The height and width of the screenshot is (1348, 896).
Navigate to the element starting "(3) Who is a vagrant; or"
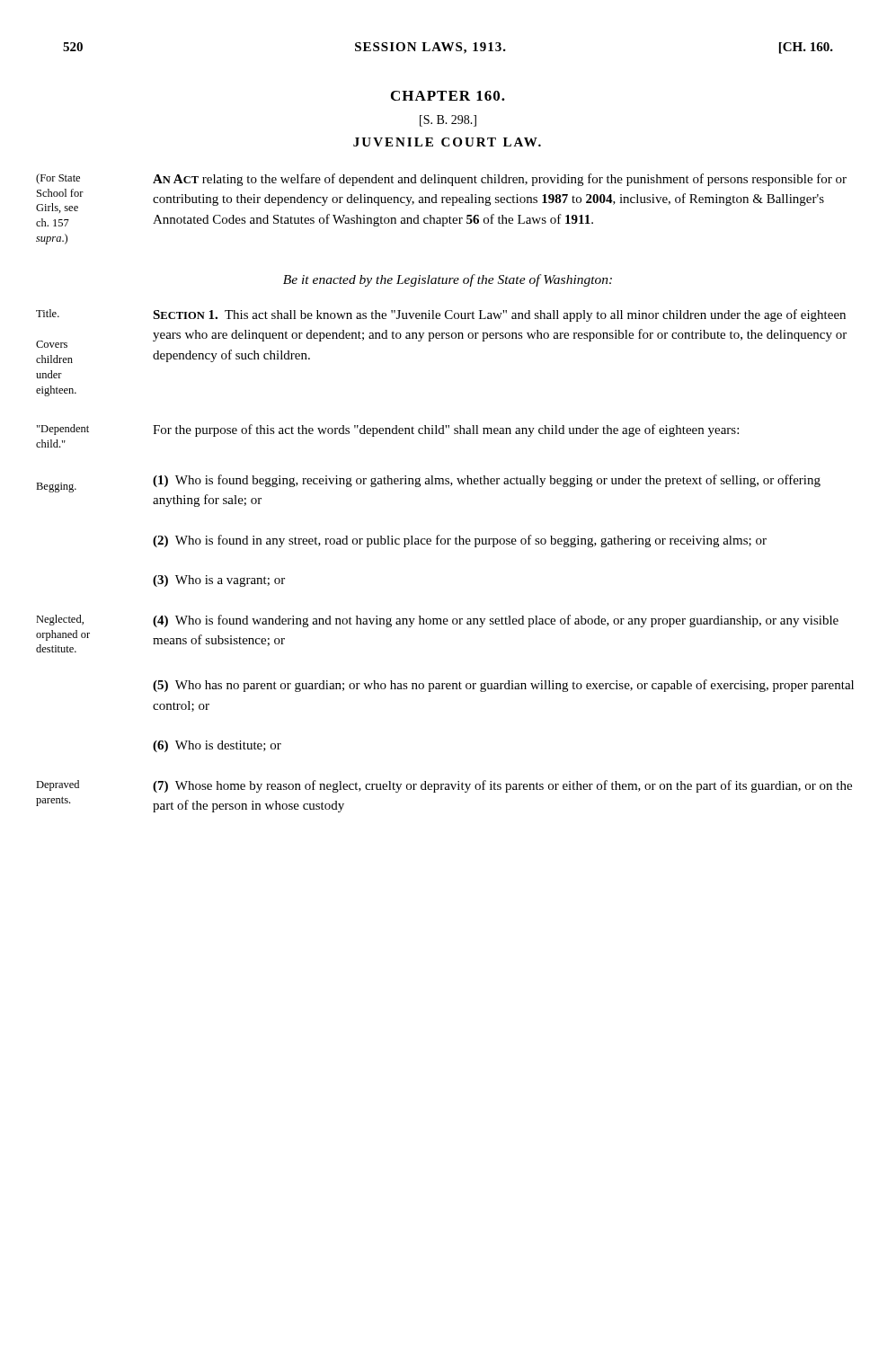click(219, 580)
